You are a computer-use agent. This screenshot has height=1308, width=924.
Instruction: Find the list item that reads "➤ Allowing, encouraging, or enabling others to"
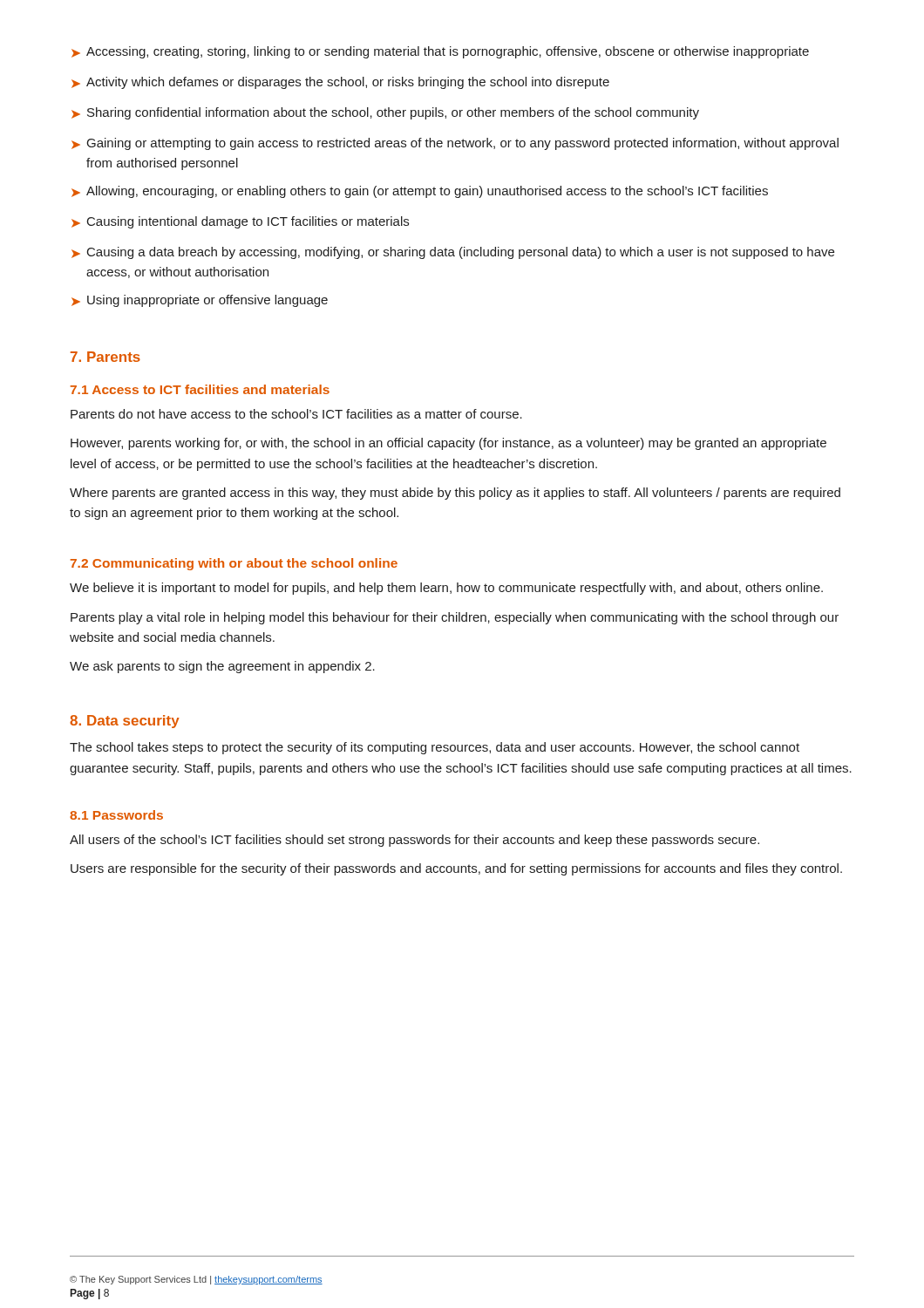click(462, 192)
